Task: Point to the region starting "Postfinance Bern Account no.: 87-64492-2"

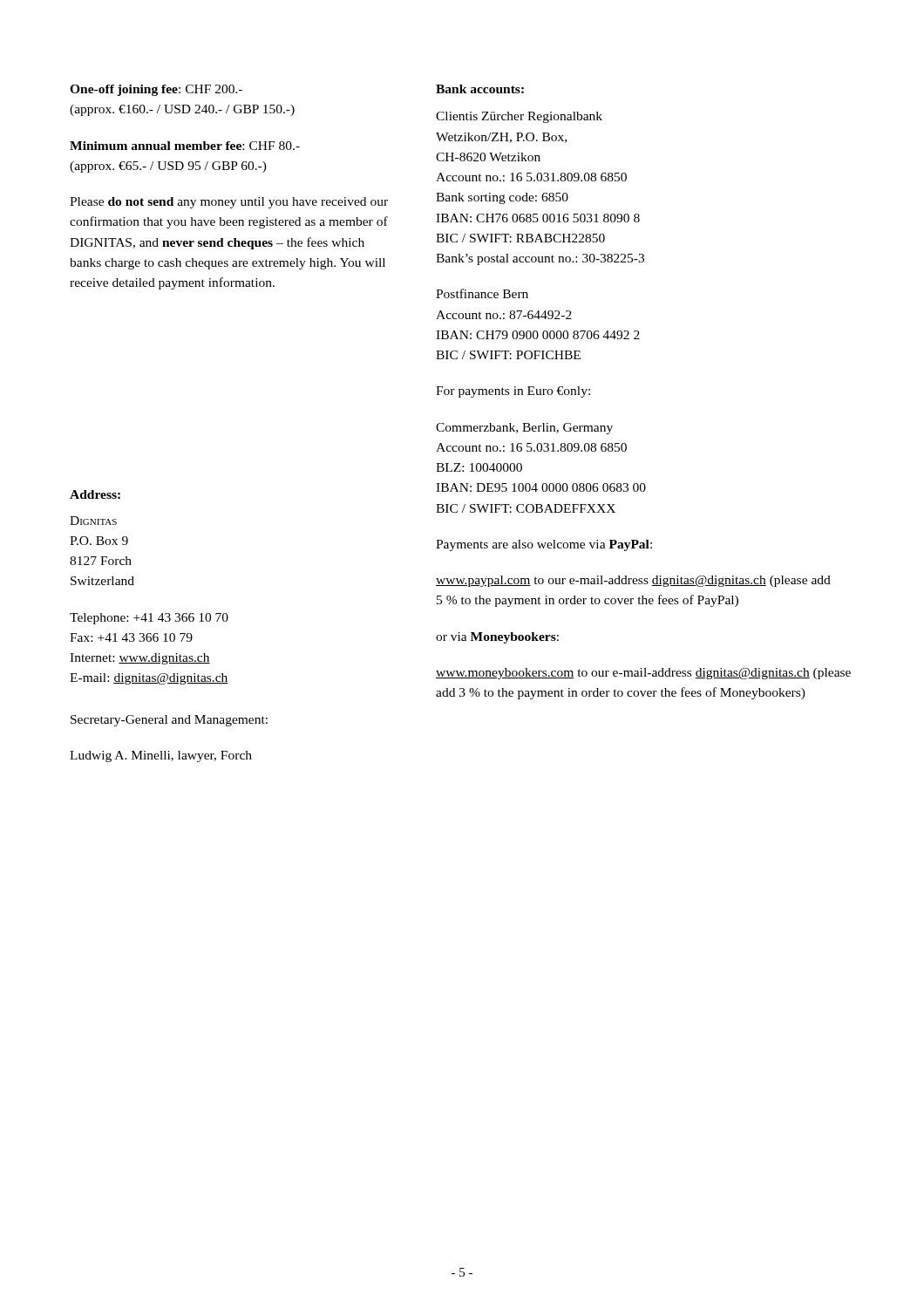Action: tap(538, 324)
